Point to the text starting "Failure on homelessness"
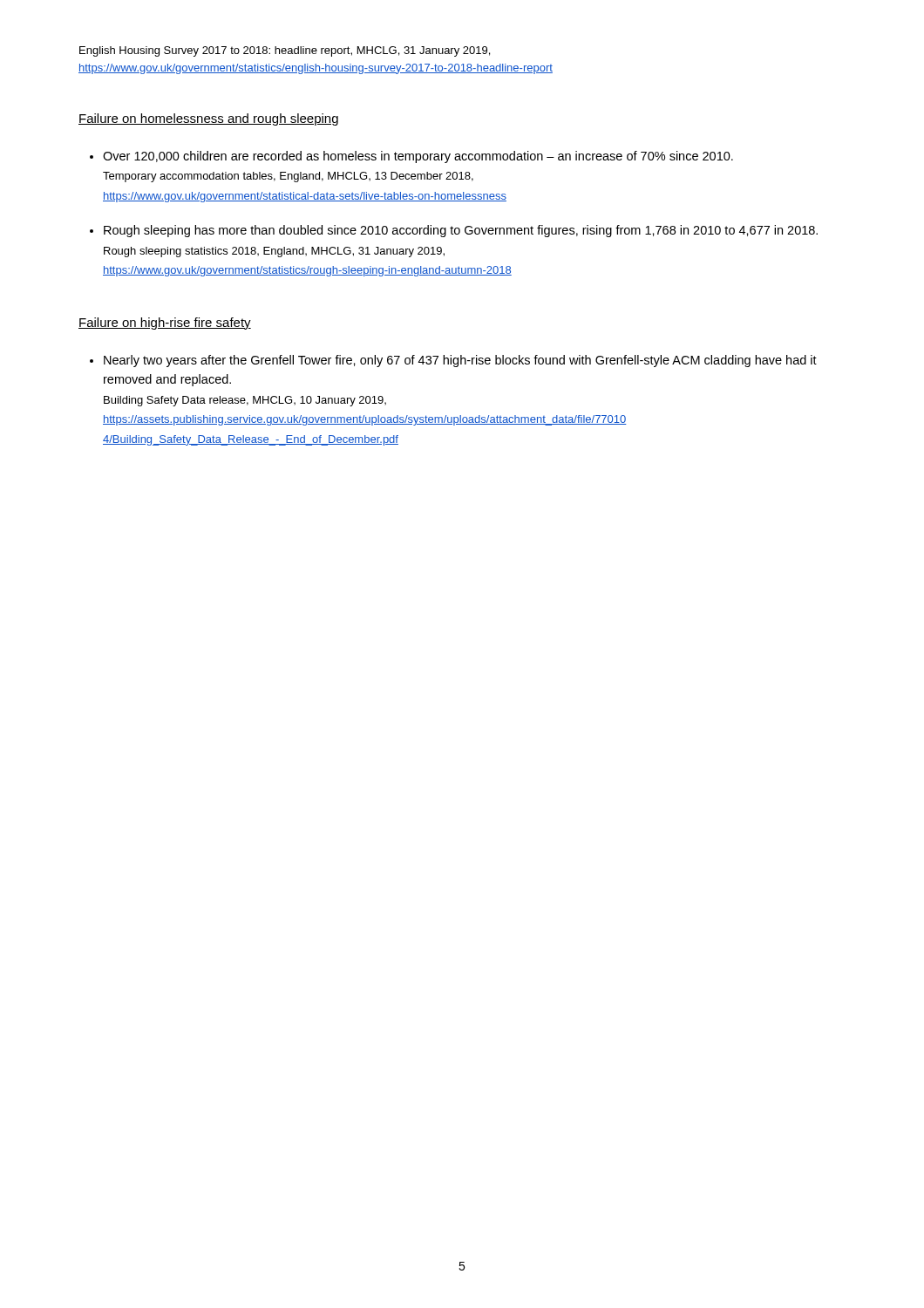The height and width of the screenshot is (1308, 924). click(209, 118)
